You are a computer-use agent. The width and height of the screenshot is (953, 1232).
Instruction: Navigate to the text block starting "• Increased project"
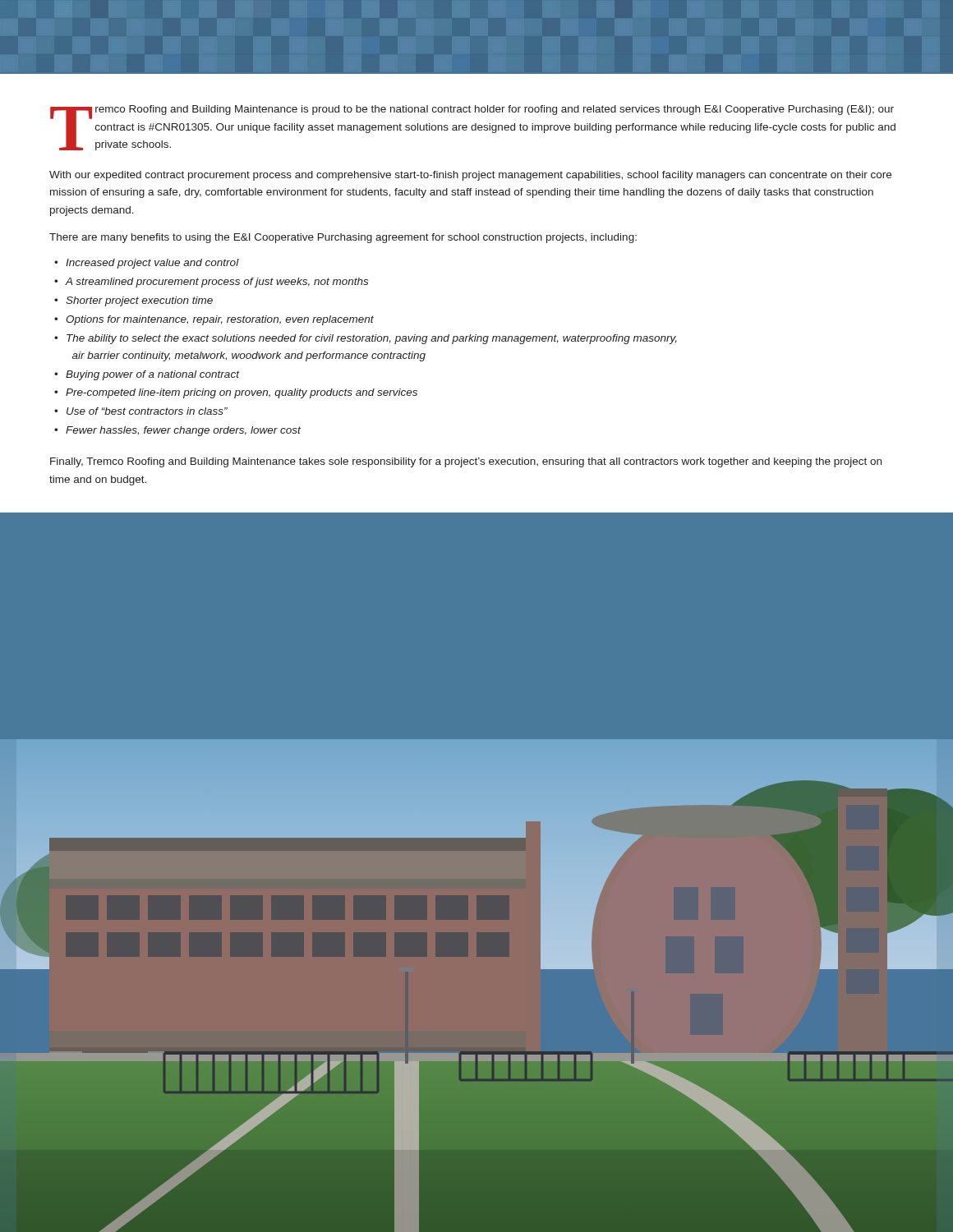point(146,263)
